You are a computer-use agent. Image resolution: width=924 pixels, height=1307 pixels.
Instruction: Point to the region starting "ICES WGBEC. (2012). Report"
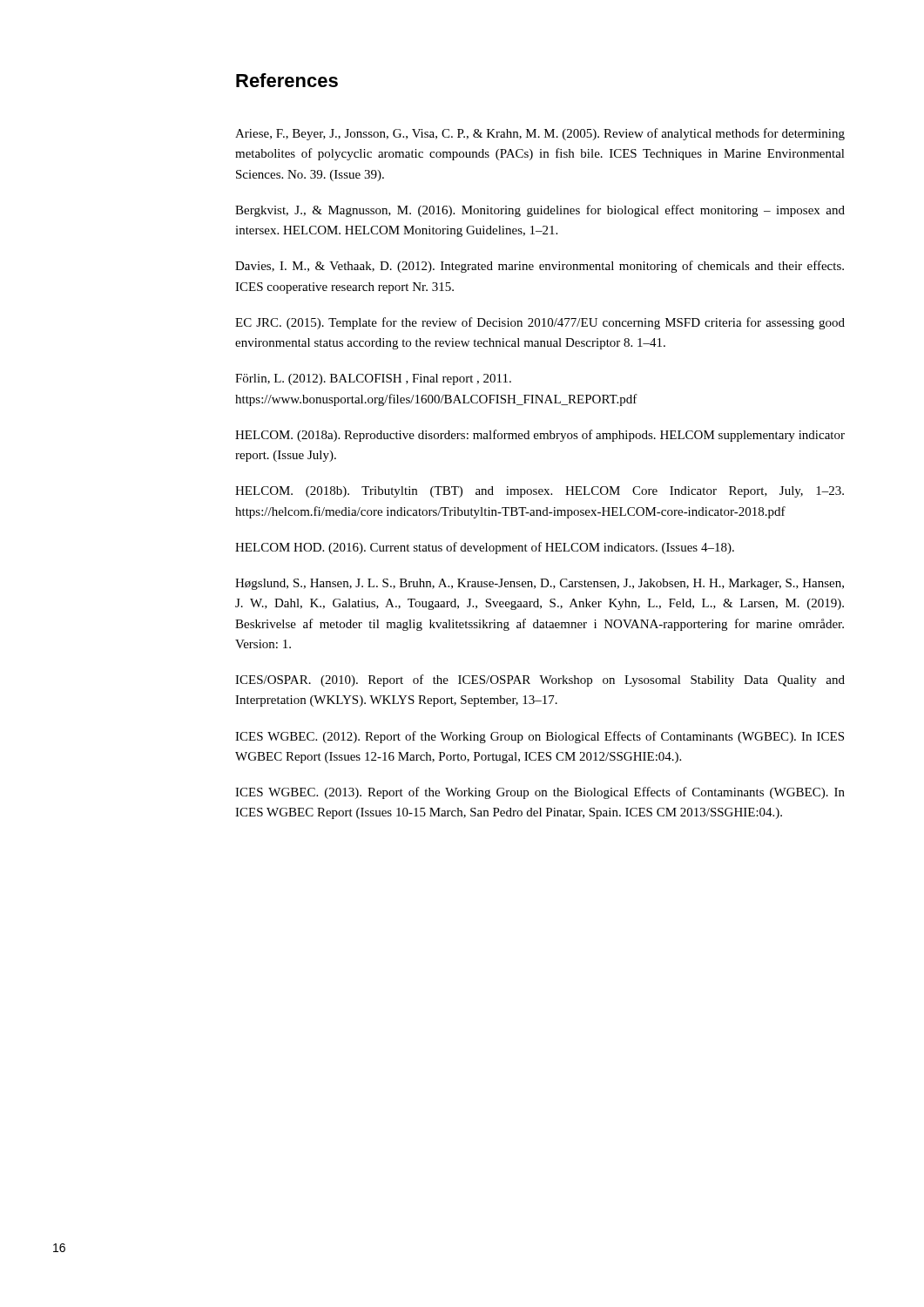[540, 746]
